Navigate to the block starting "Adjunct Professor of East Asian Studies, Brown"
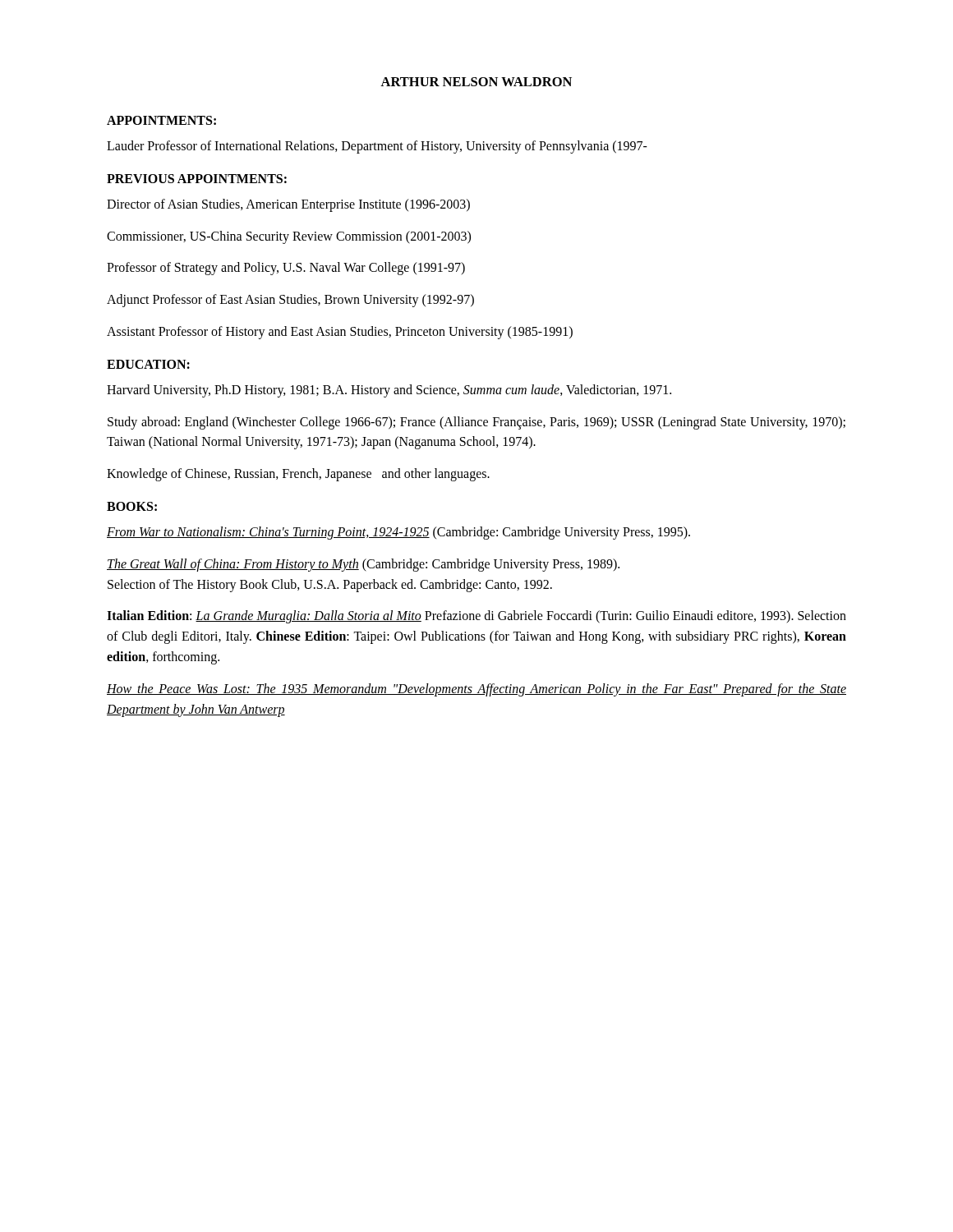This screenshot has height=1232, width=953. [291, 300]
